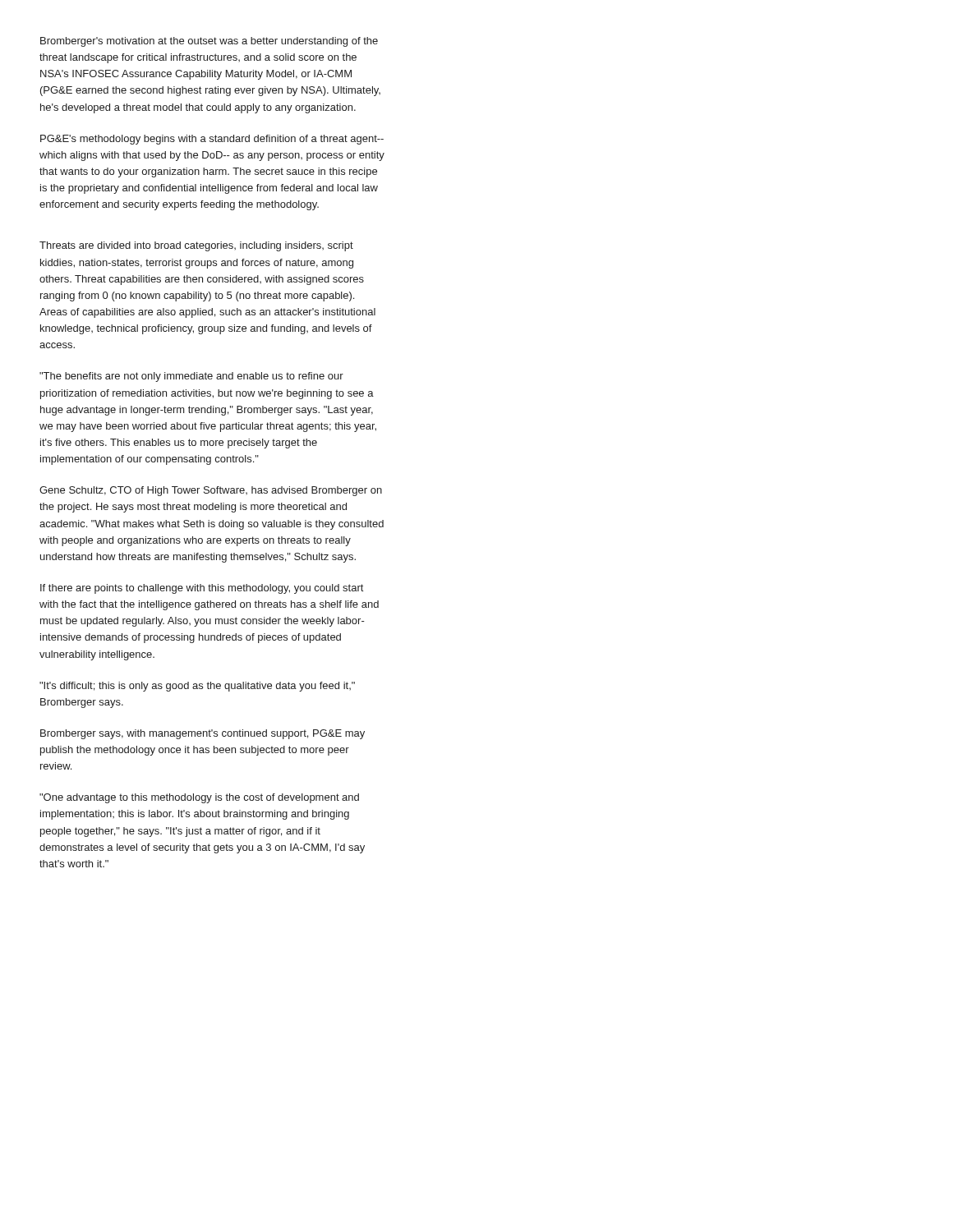Find the text block that reads "Threats are divided into broad categories,"
953x1232 pixels.
(208, 295)
